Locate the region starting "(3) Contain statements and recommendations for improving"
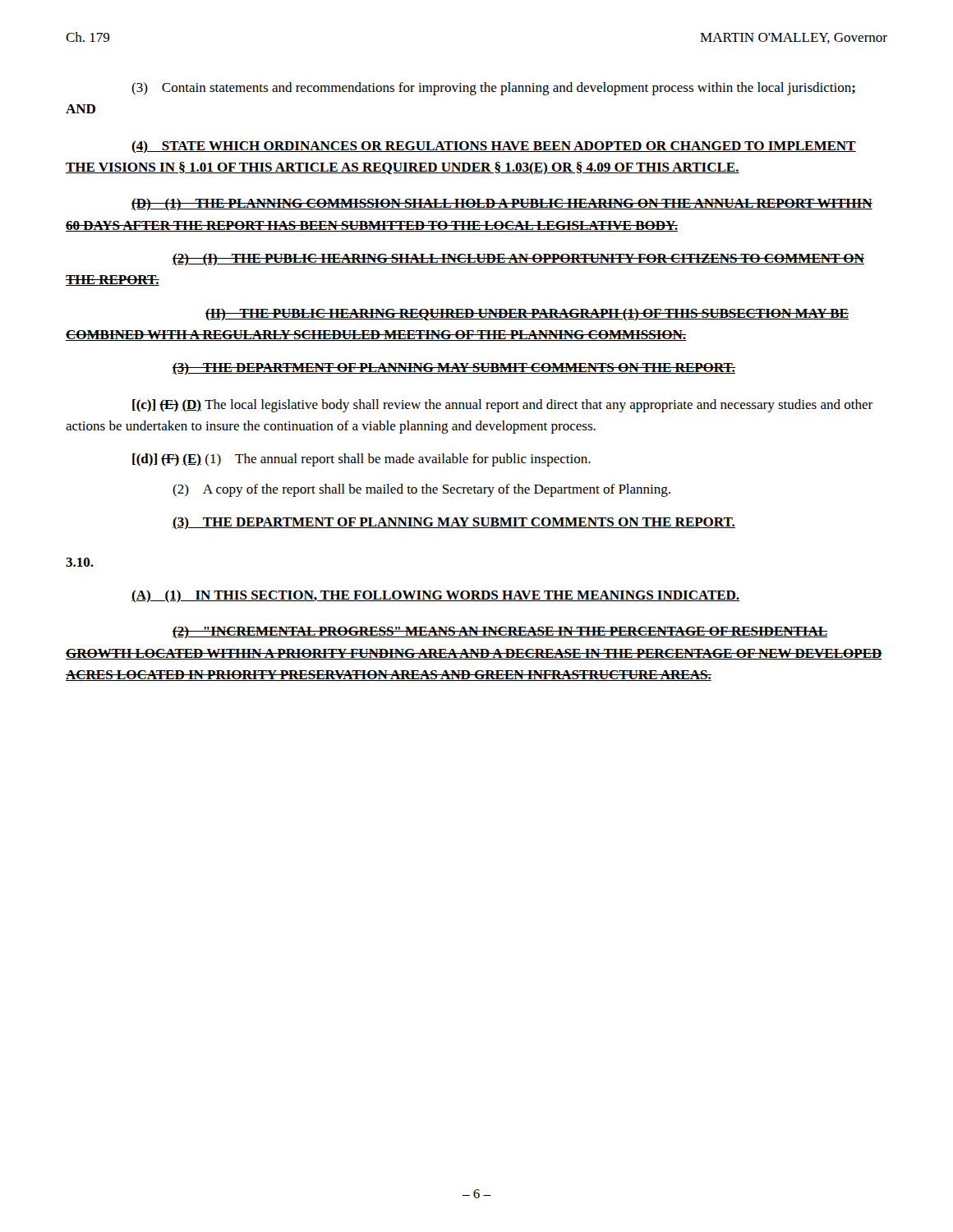953x1232 pixels. pyautogui.click(x=461, y=98)
